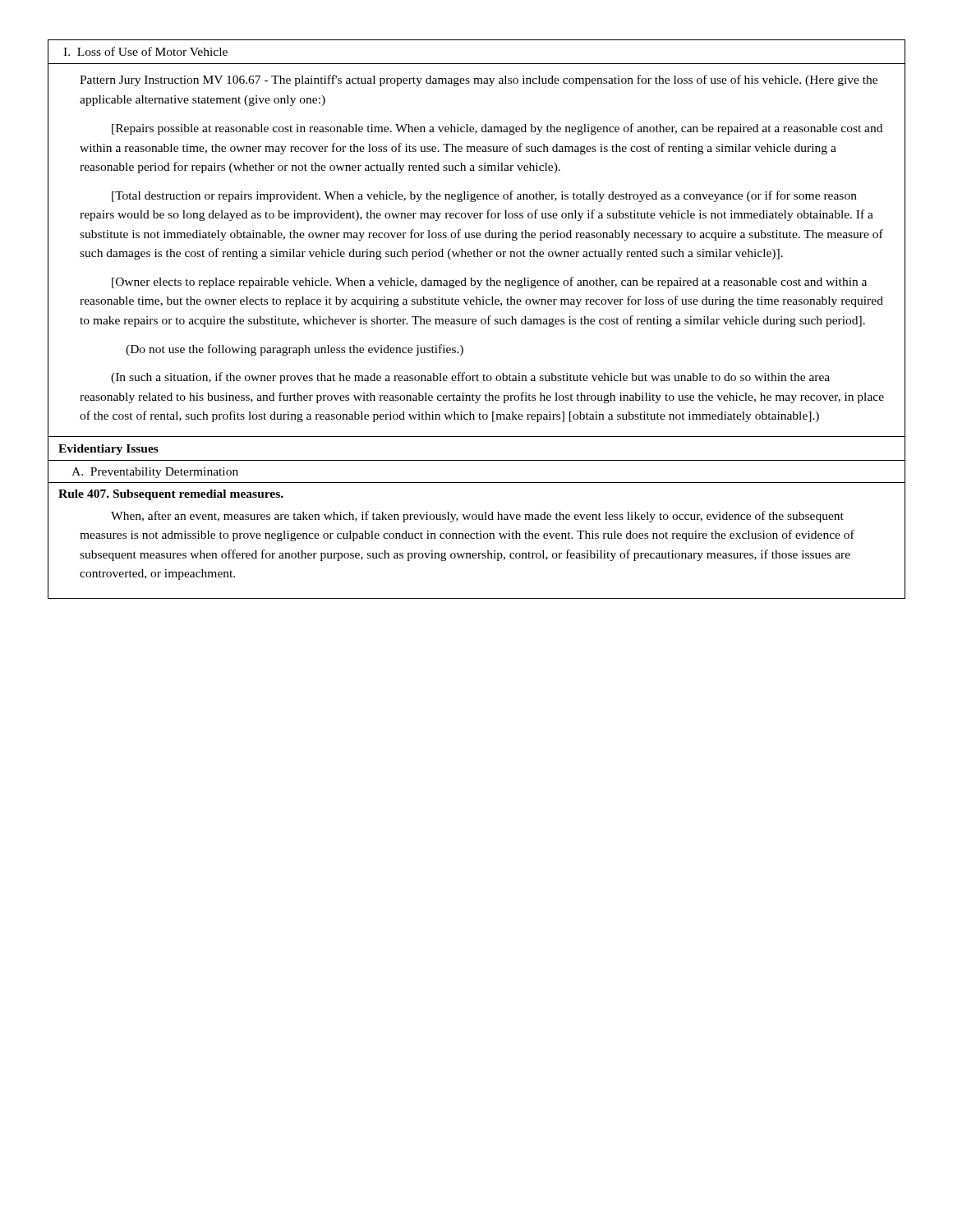Locate the text block containing "[Repairs possible at reasonable cost"
Viewport: 953px width, 1232px height.
tap(481, 147)
